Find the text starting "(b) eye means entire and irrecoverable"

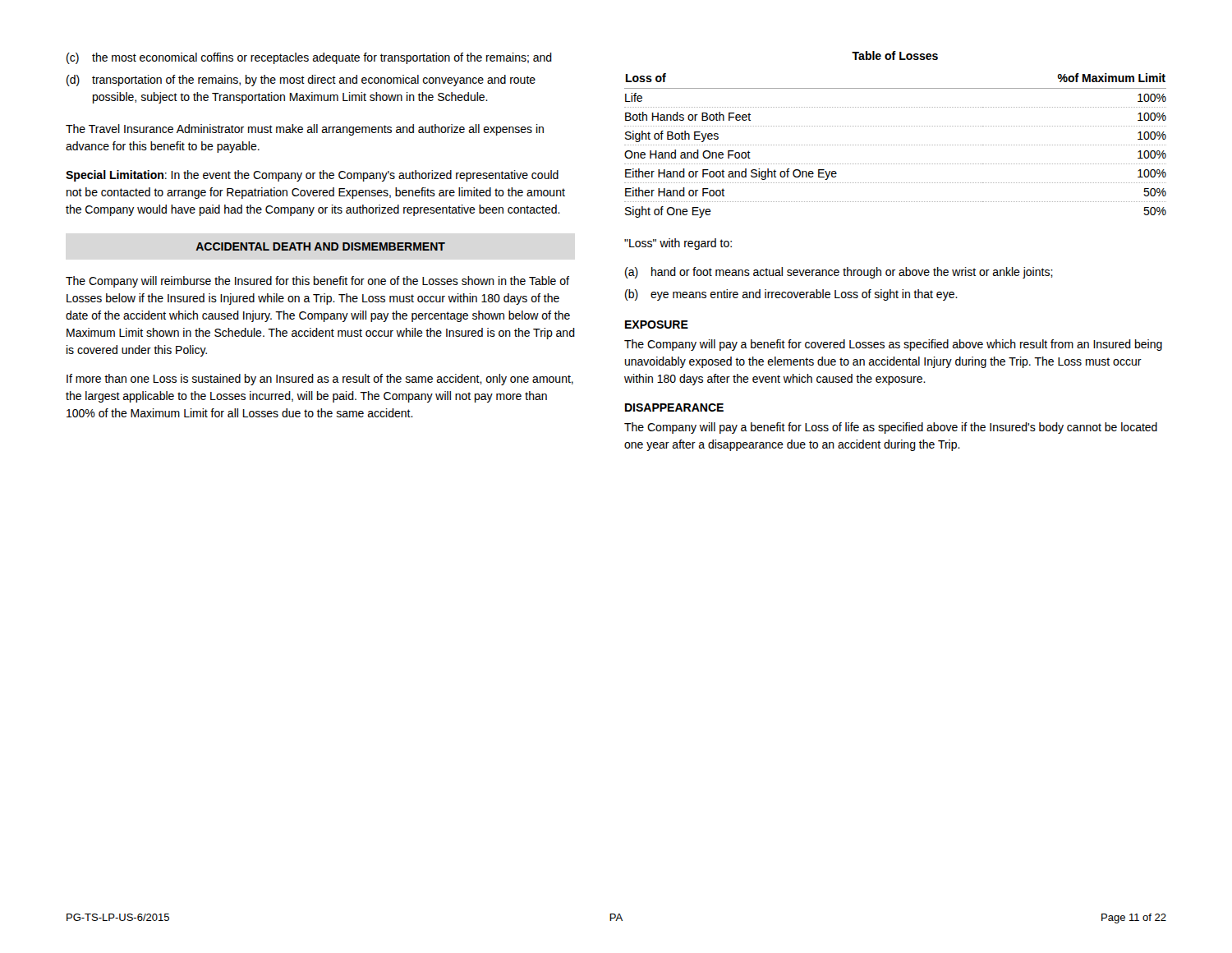pyautogui.click(x=895, y=295)
